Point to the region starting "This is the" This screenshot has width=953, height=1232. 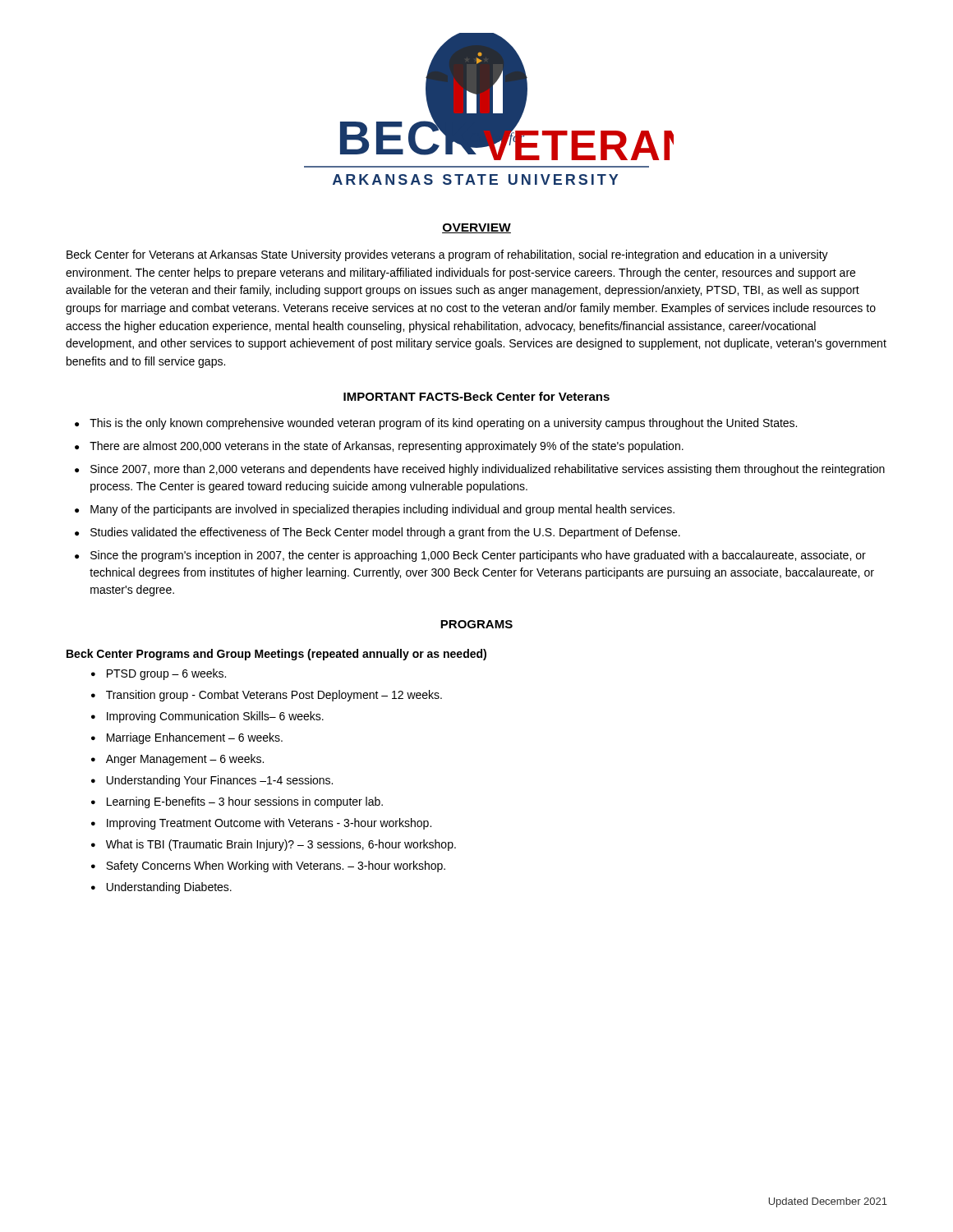point(444,423)
